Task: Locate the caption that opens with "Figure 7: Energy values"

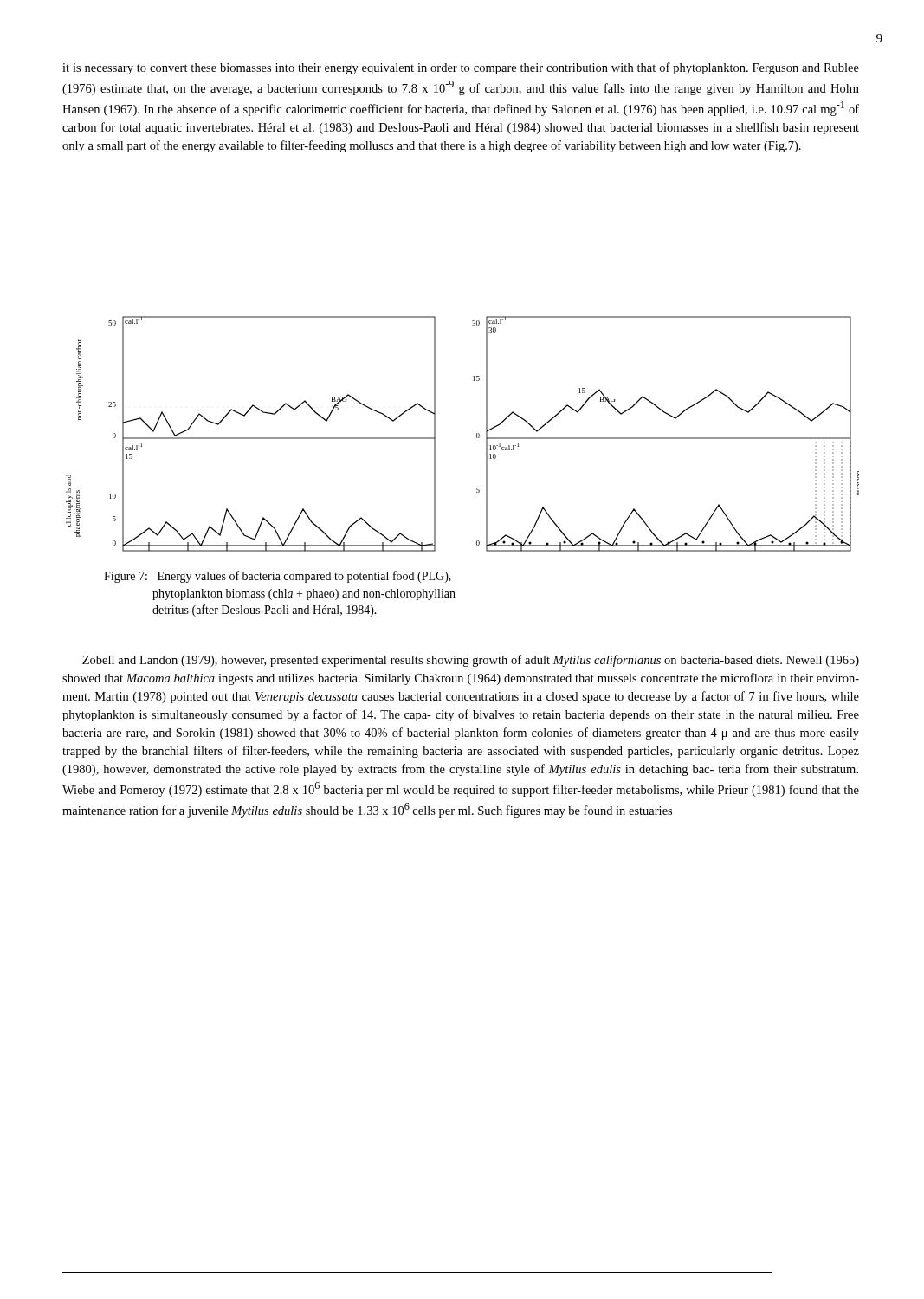Action: (280, 593)
